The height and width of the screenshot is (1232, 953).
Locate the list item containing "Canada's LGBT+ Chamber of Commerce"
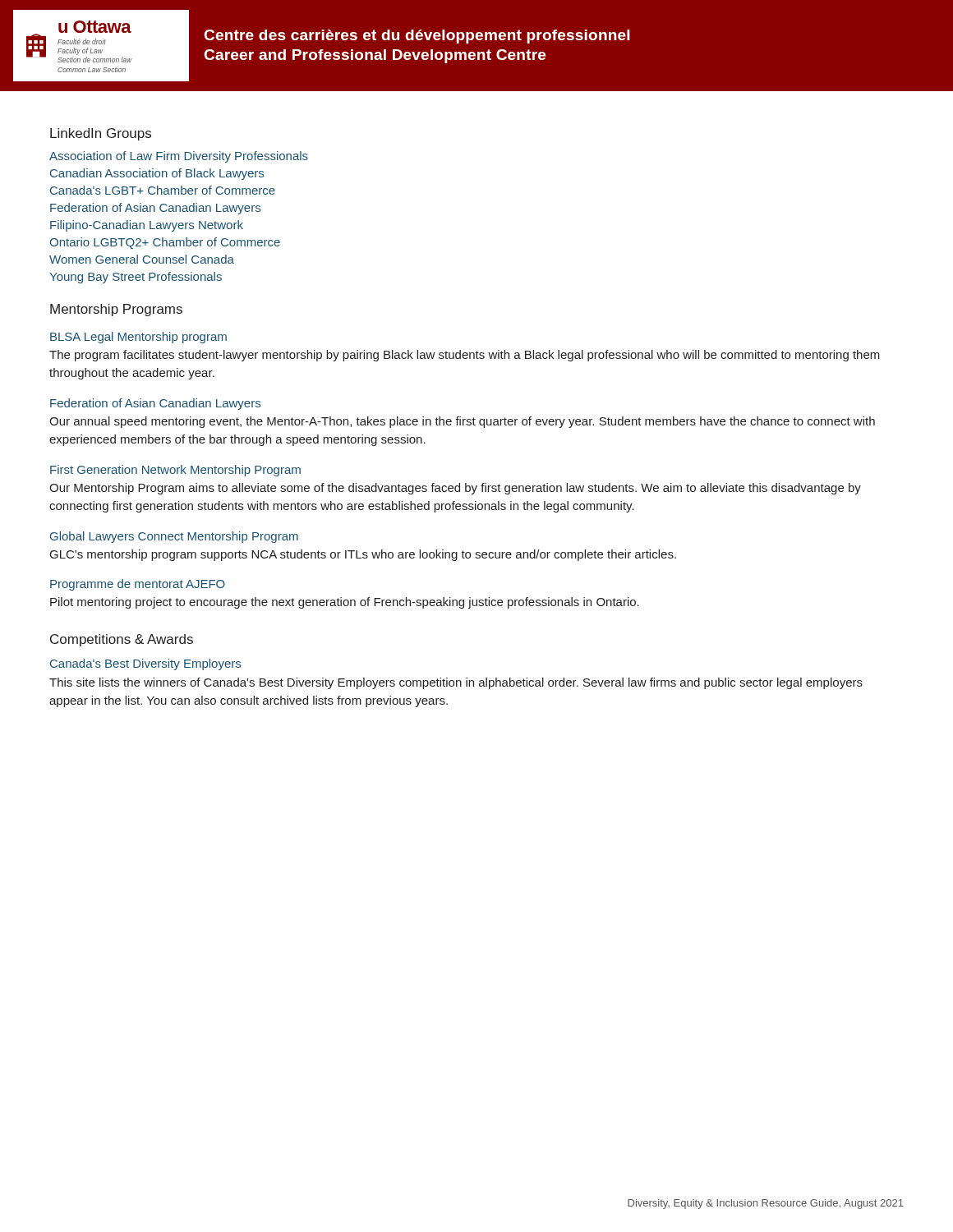tap(163, 190)
